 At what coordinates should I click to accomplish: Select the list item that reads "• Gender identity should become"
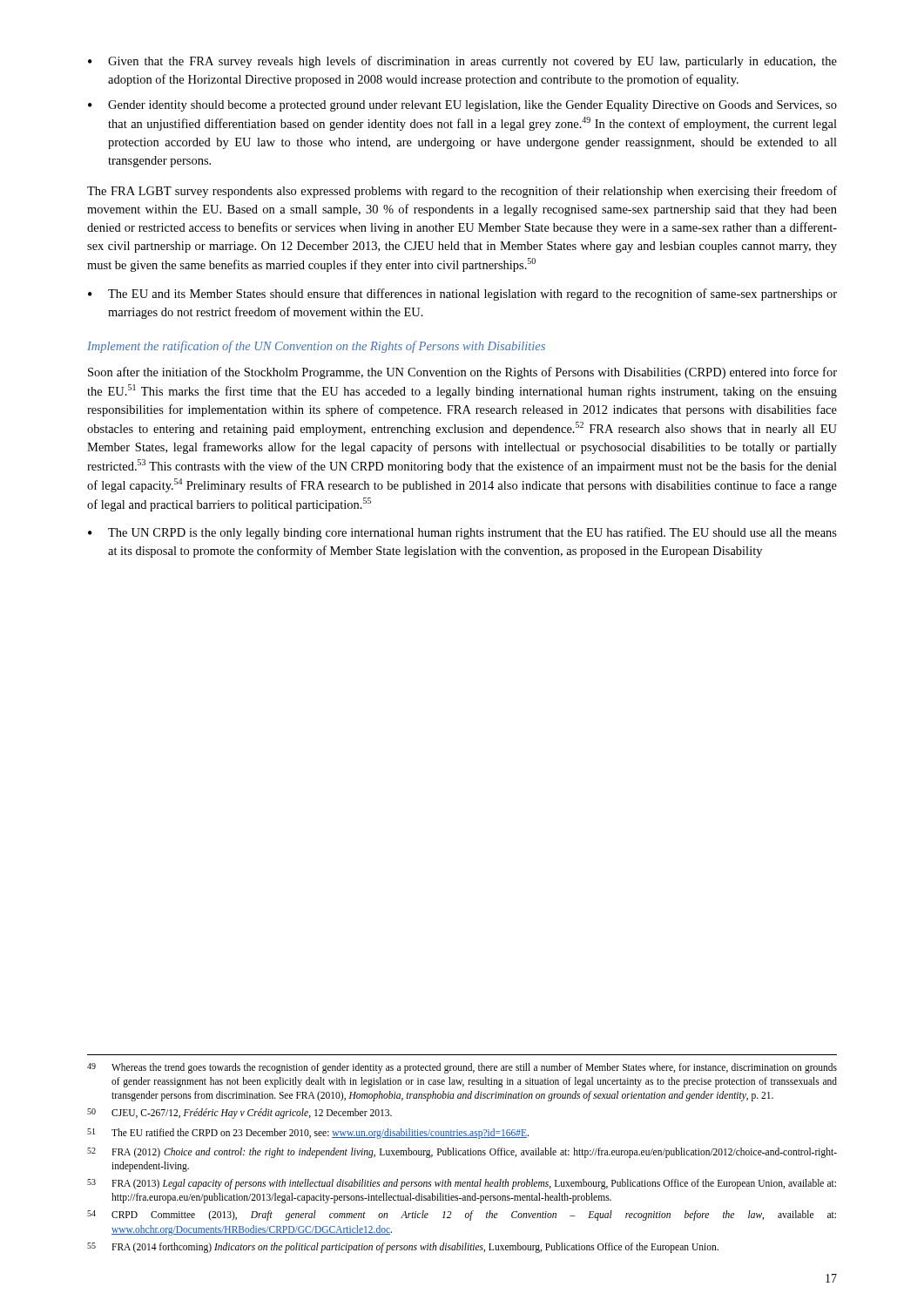coord(462,133)
